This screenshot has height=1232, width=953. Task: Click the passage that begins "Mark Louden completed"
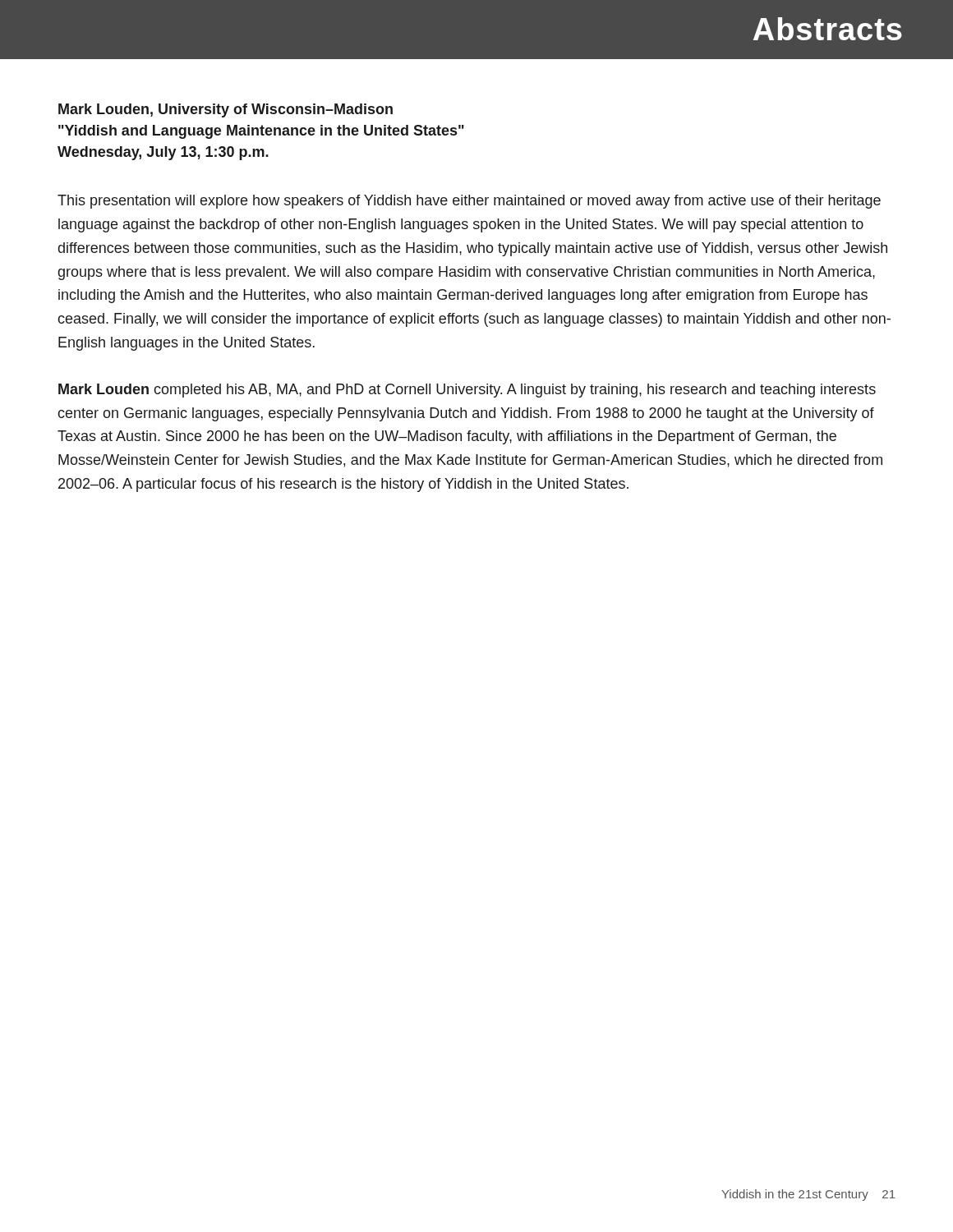pyautogui.click(x=476, y=437)
